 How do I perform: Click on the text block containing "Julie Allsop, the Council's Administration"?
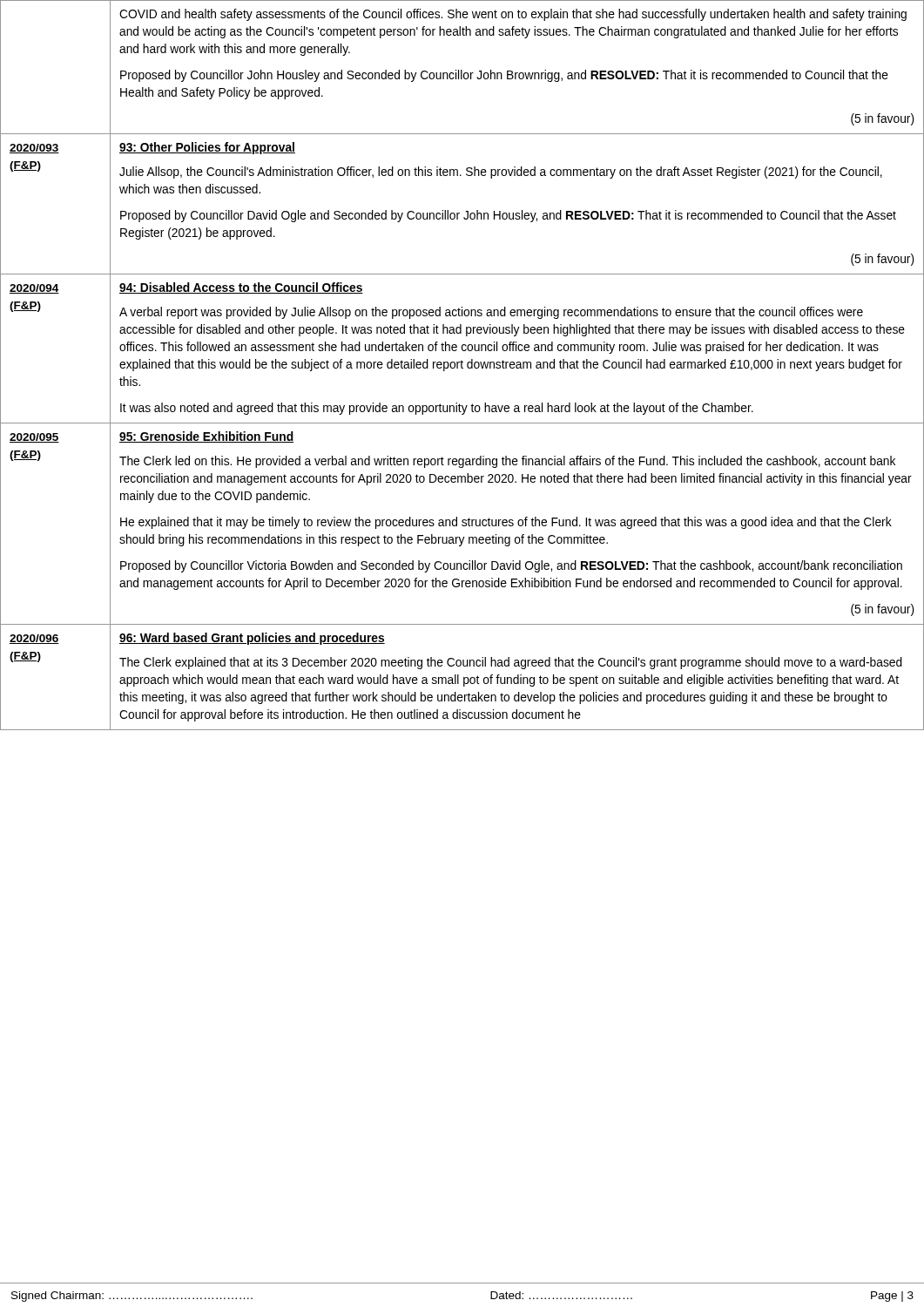517,216
